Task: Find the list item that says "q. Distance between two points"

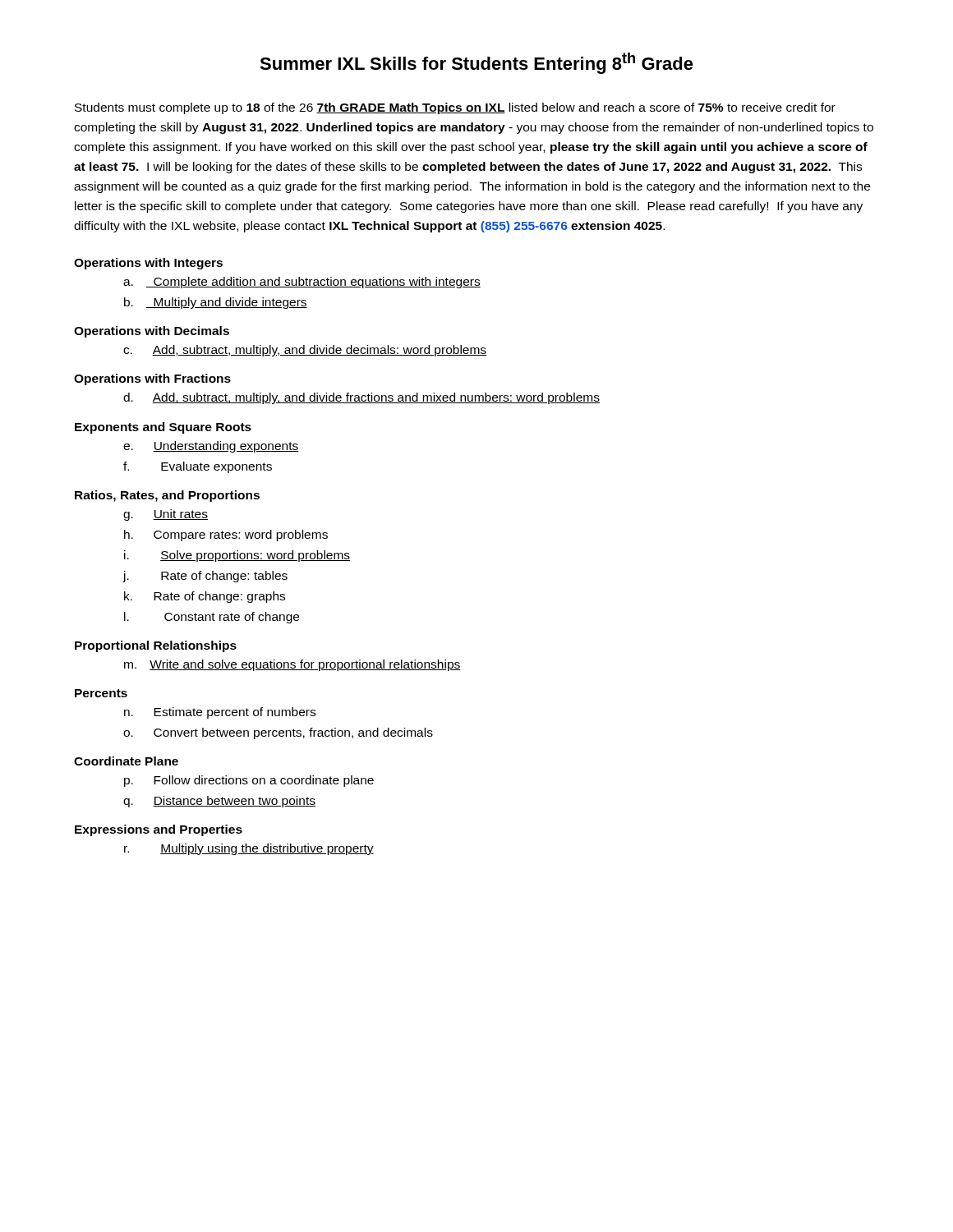Action: click(219, 802)
